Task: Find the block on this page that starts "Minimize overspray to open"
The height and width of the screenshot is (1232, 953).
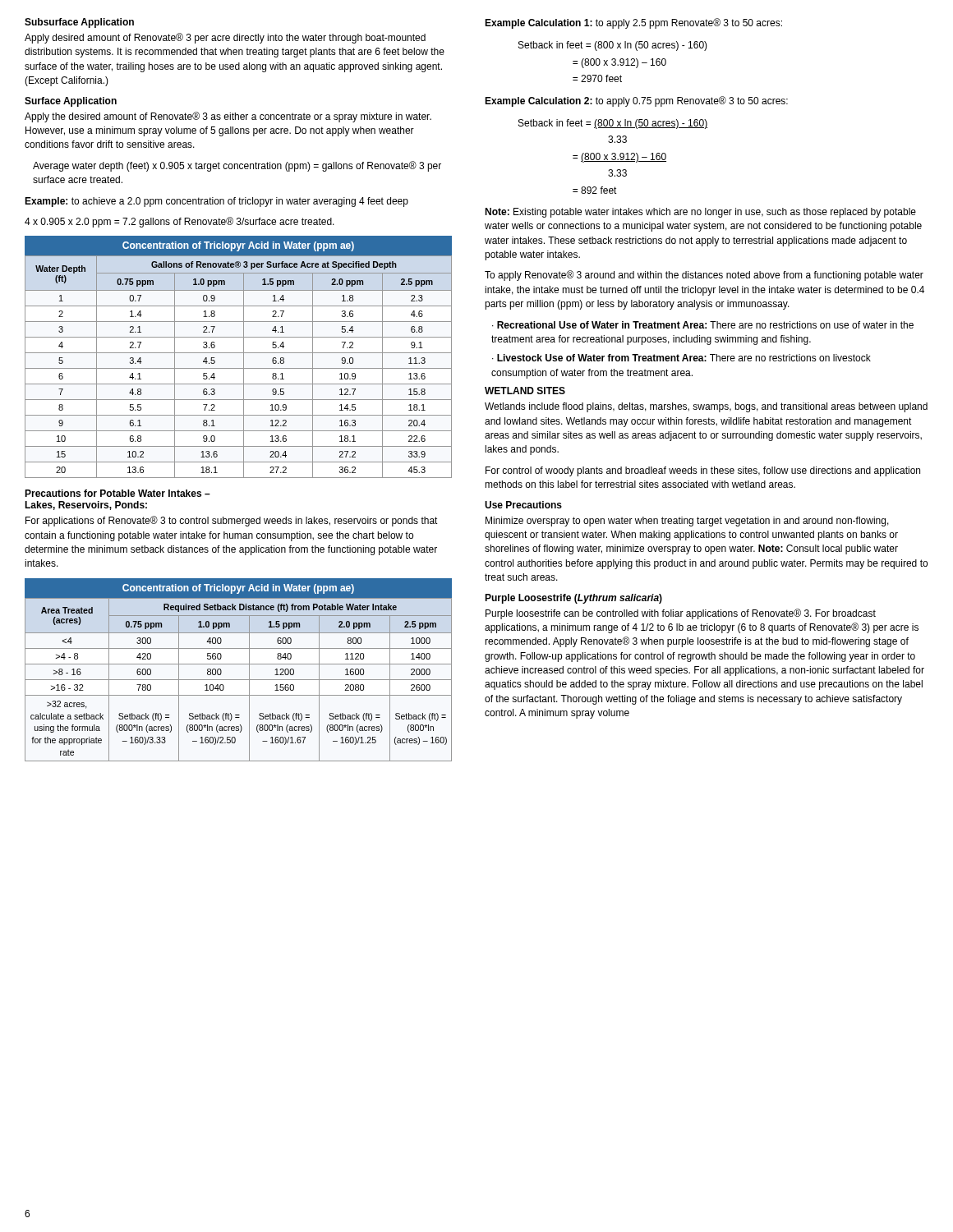Action: click(x=706, y=549)
